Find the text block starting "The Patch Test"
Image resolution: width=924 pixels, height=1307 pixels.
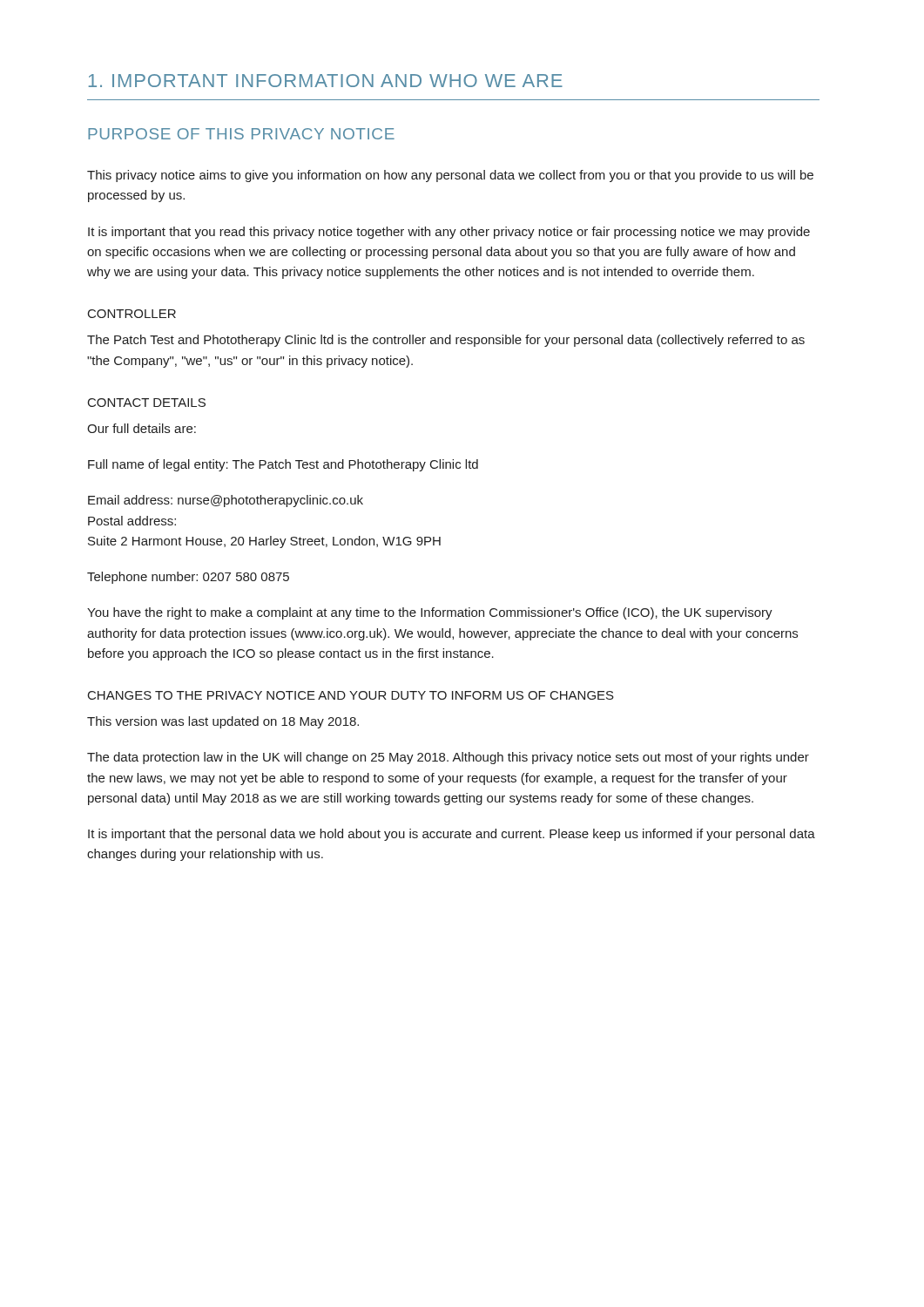(x=453, y=350)
